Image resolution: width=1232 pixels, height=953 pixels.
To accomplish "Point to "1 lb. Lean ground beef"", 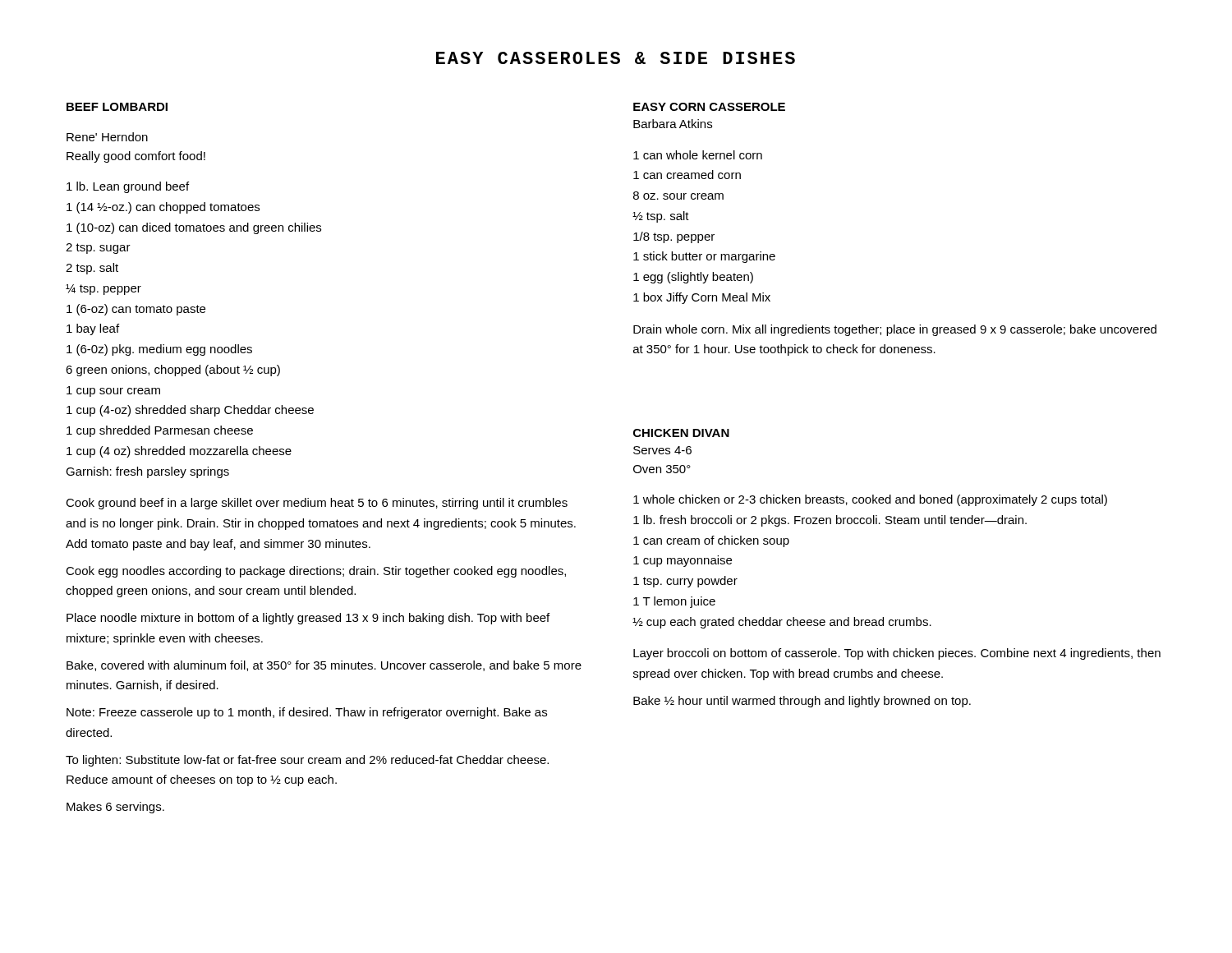I will (x=127, y=186).
